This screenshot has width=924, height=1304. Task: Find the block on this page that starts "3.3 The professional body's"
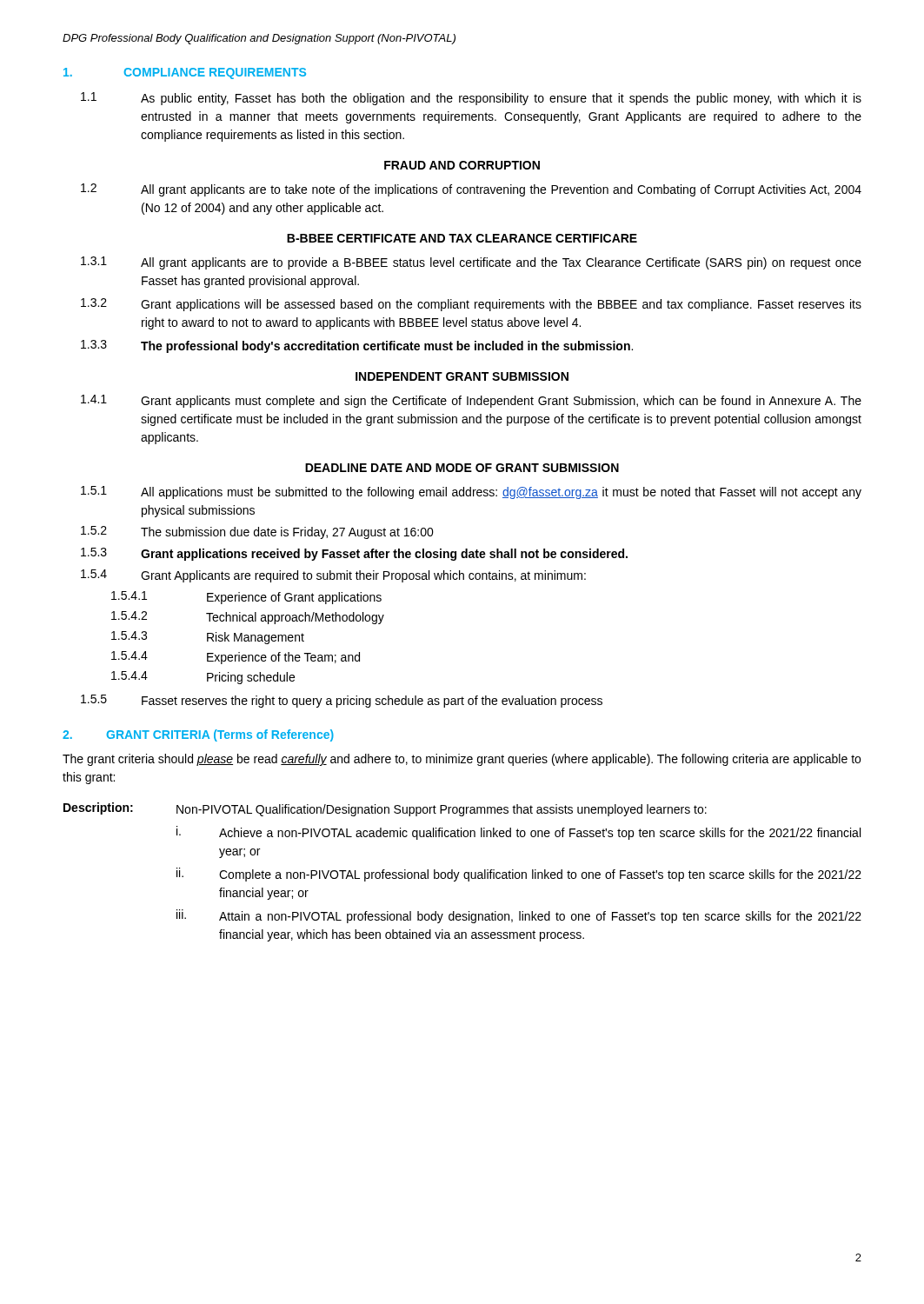coord(462,346)
